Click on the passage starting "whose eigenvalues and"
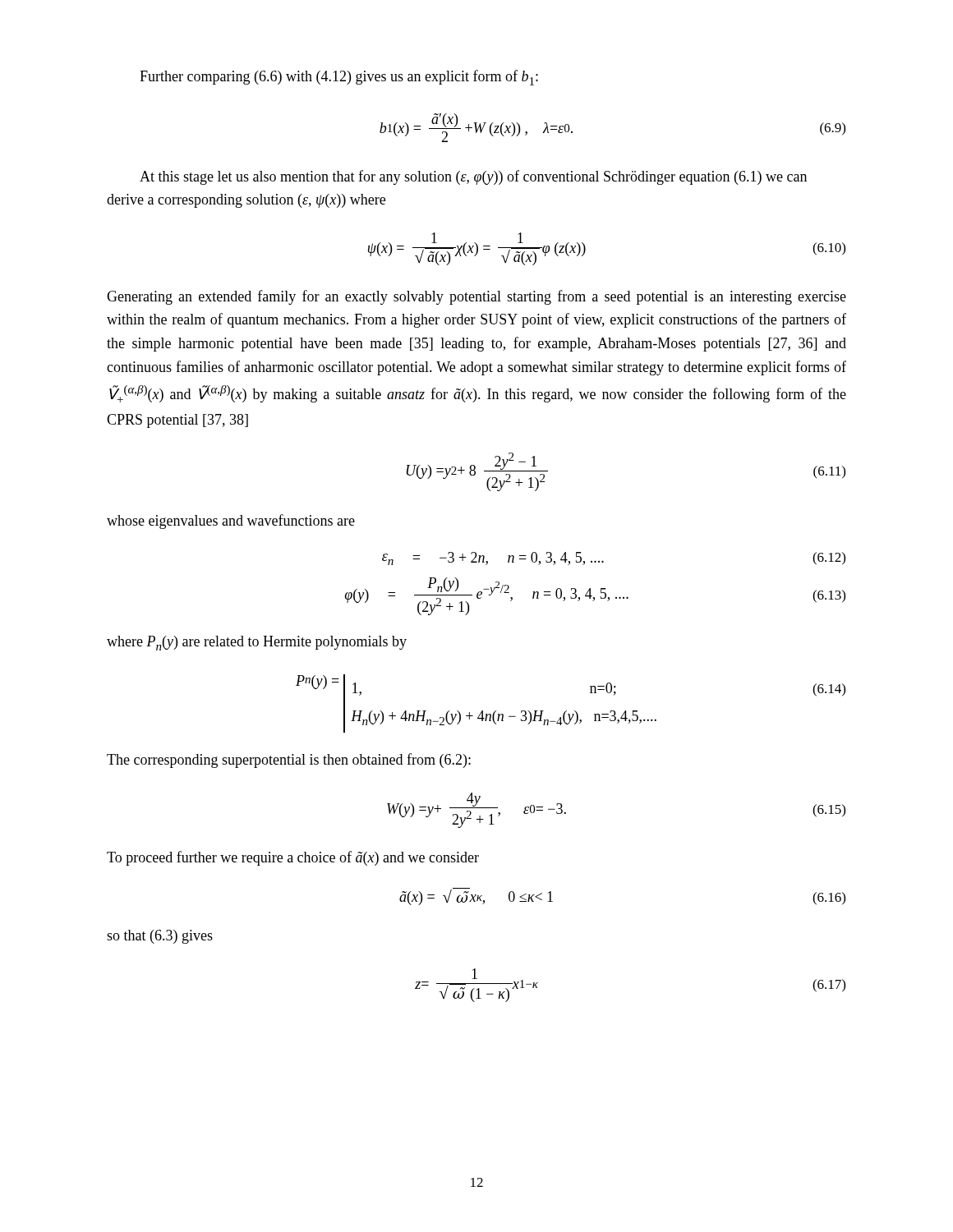 pyautogui.click(x=231, y=521)
